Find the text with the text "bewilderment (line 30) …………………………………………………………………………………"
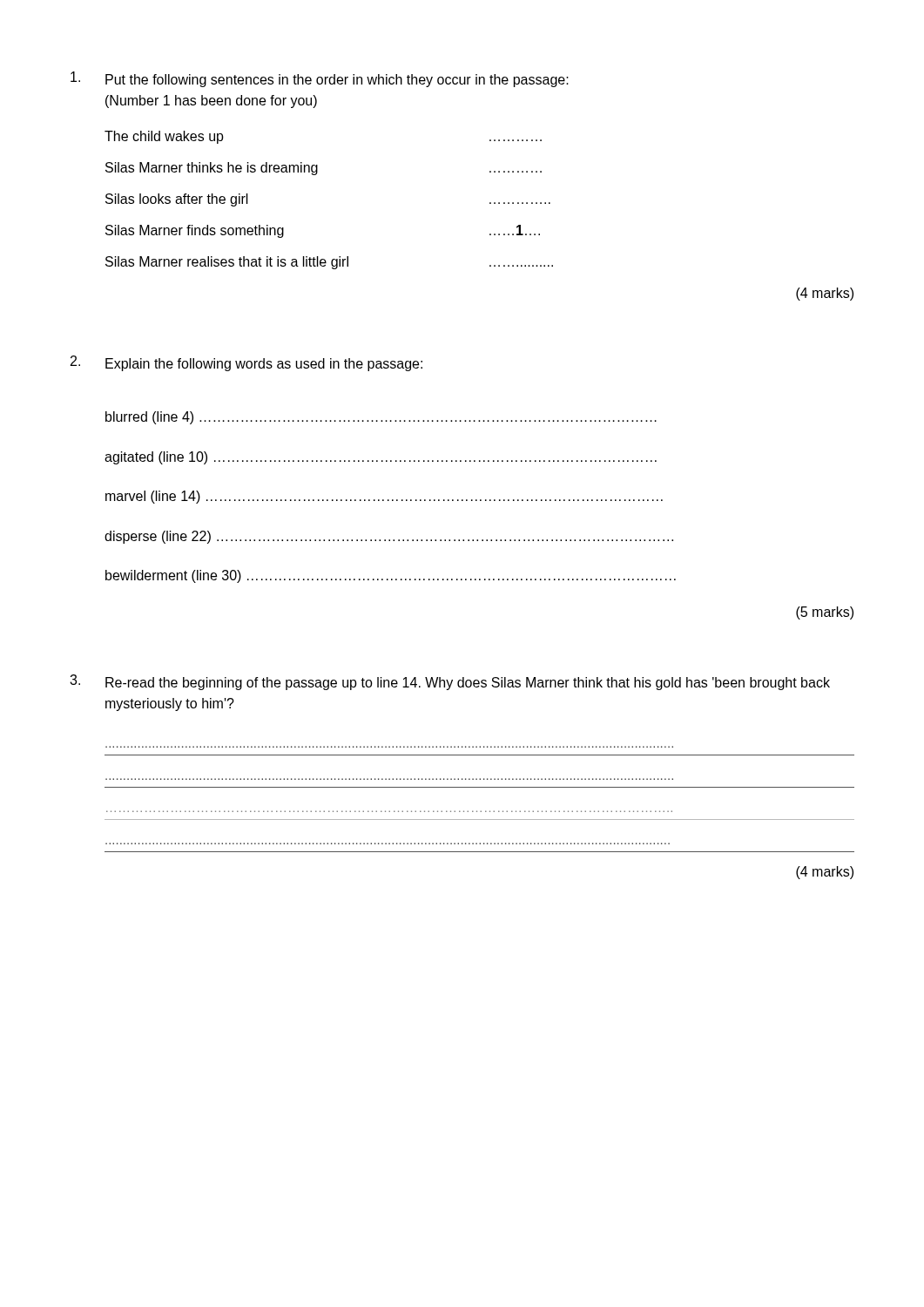This screenshot has width=924, height=1307. 391,576
